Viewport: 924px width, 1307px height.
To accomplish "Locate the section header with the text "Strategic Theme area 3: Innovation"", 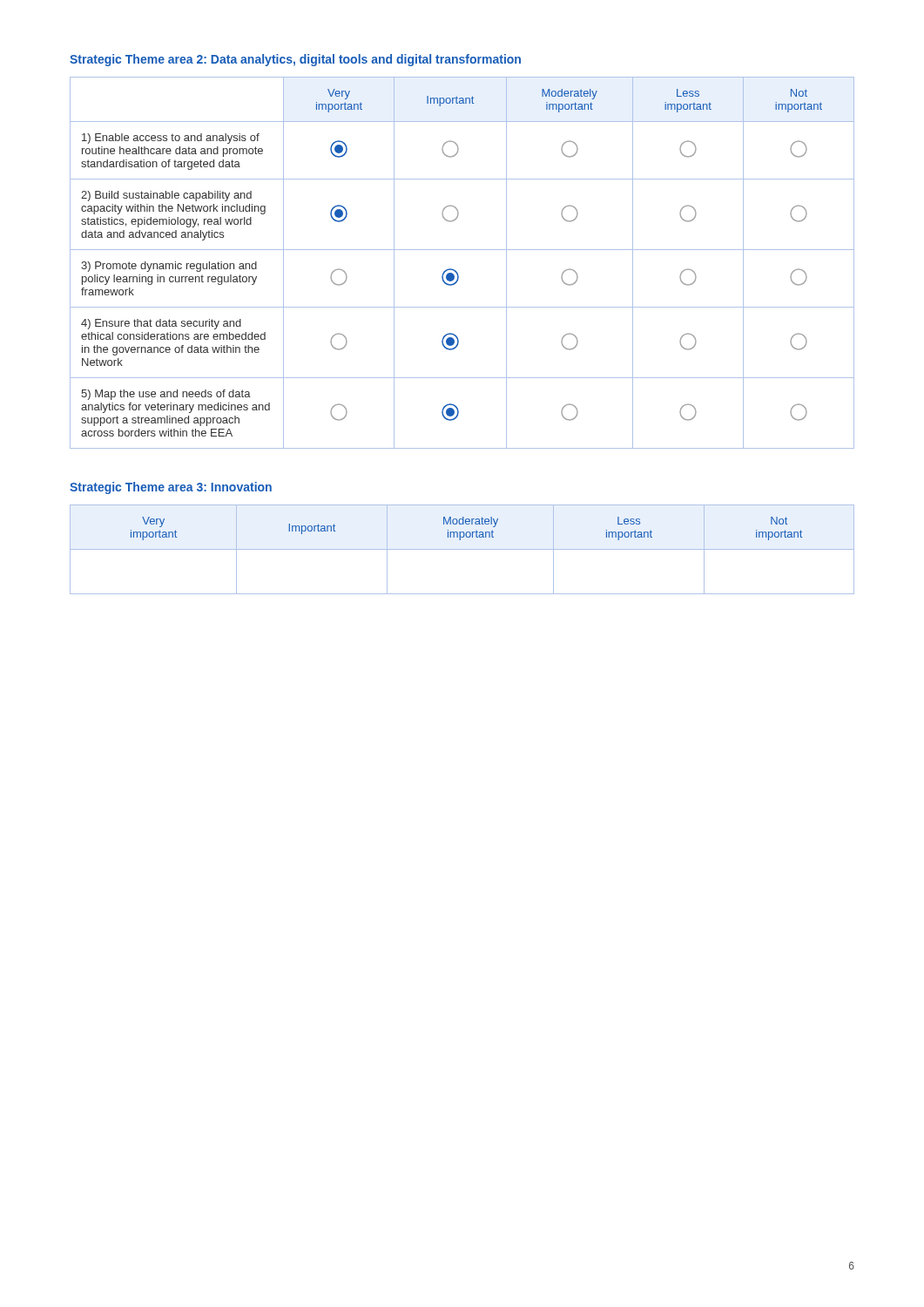I will point(171,487).
